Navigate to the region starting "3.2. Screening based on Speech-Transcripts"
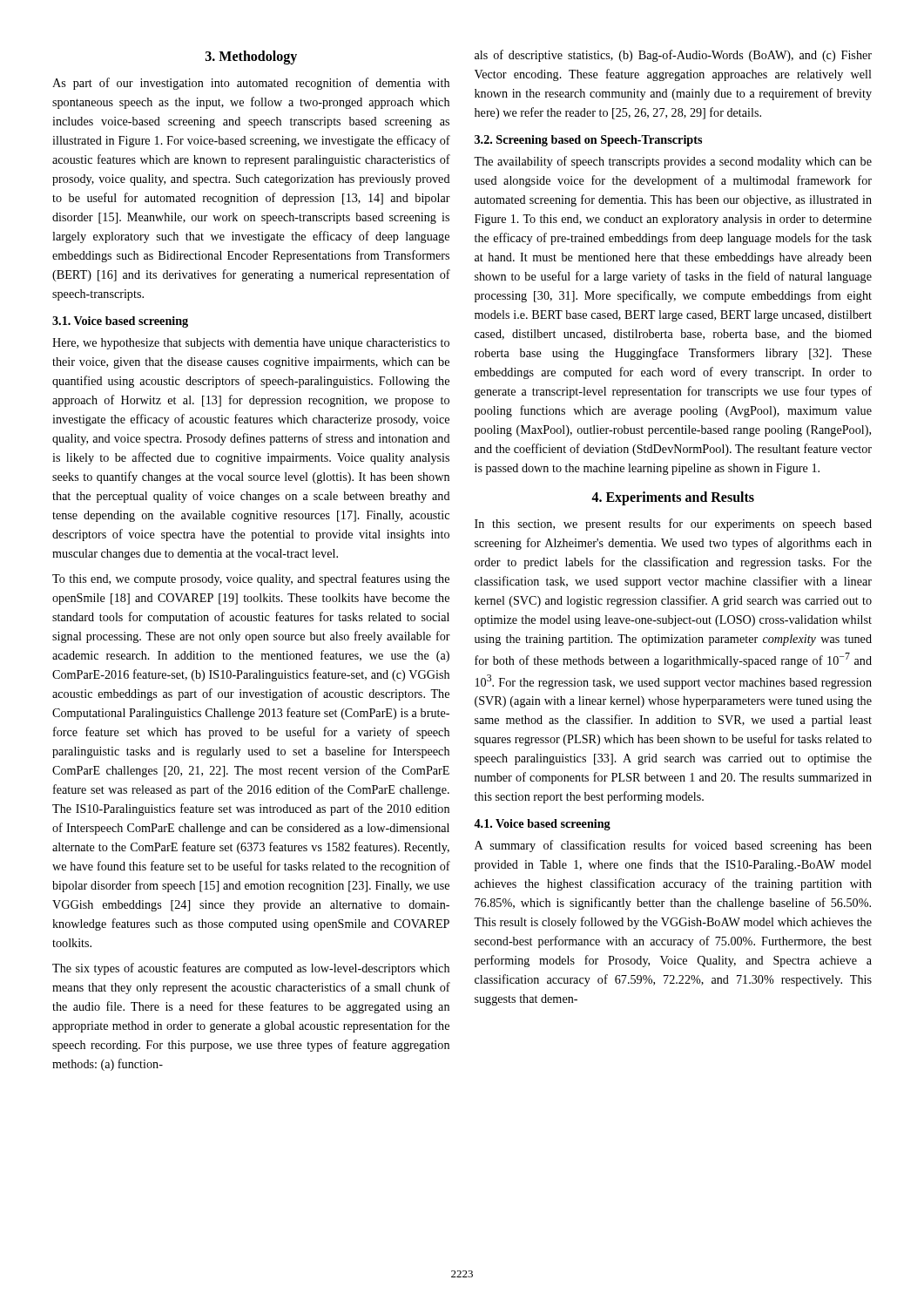 [588, 139]
